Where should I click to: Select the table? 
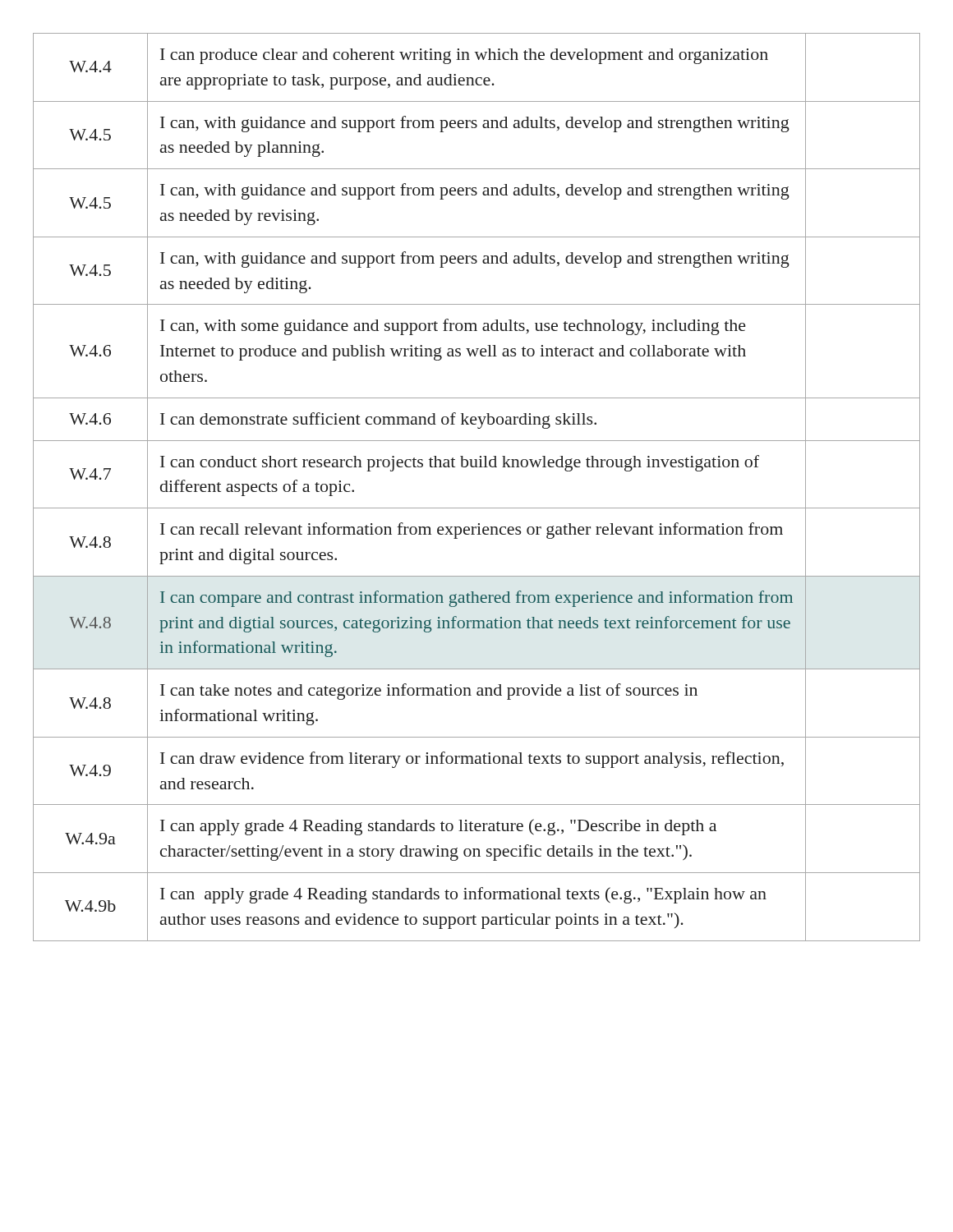click(476, 487)
